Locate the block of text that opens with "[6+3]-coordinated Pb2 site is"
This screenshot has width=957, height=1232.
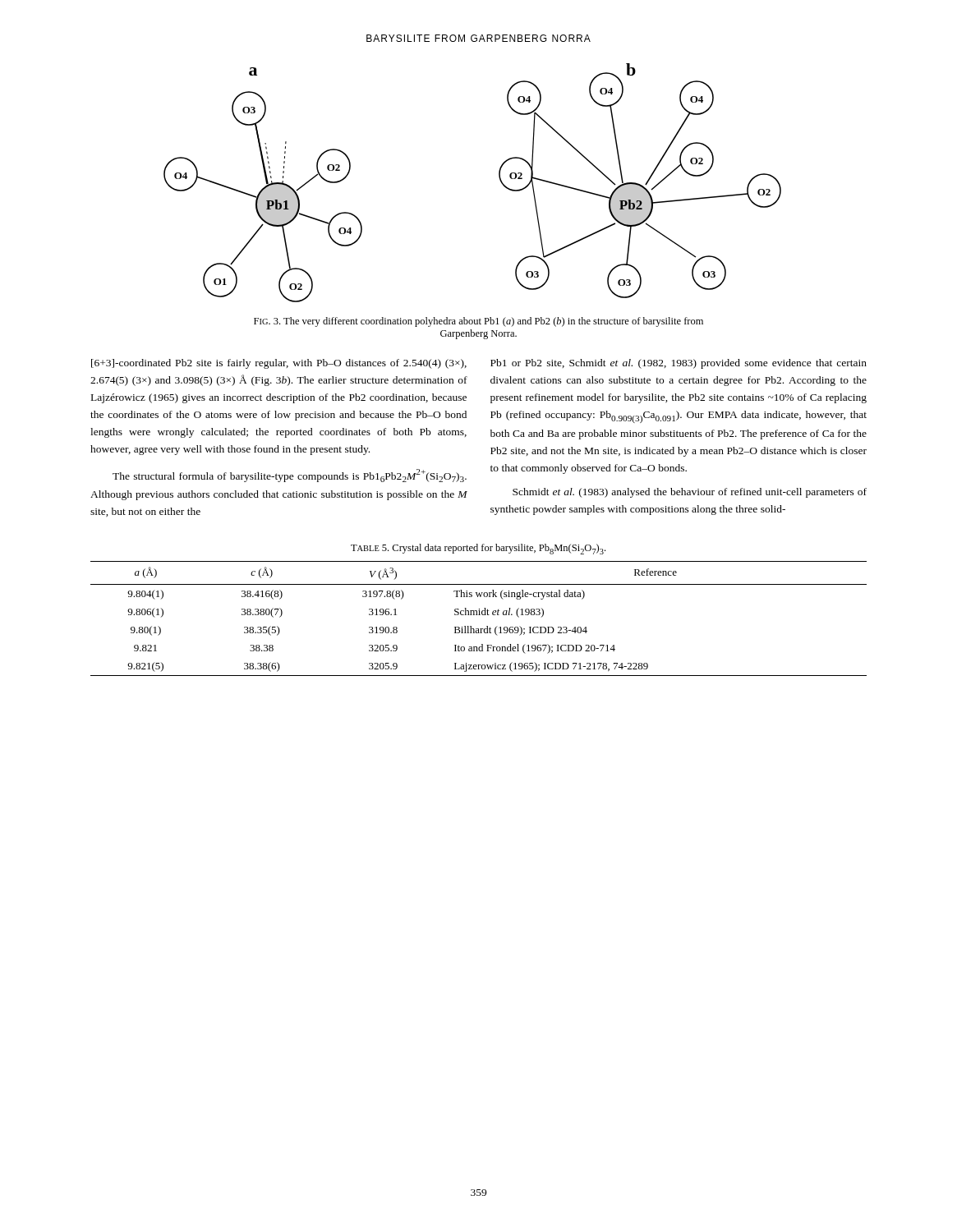tap(279, 438)
